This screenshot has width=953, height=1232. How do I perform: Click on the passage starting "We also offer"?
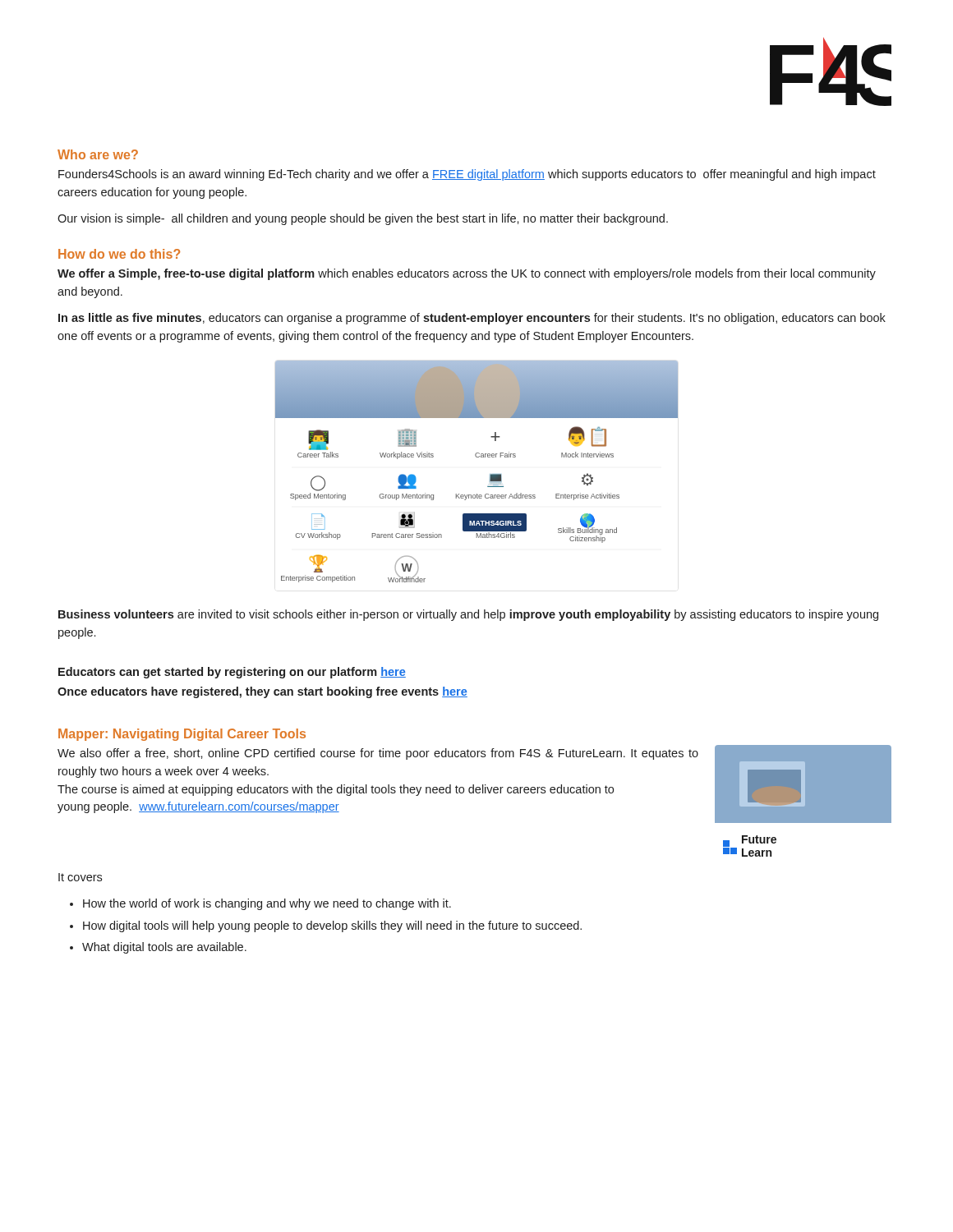378,781
